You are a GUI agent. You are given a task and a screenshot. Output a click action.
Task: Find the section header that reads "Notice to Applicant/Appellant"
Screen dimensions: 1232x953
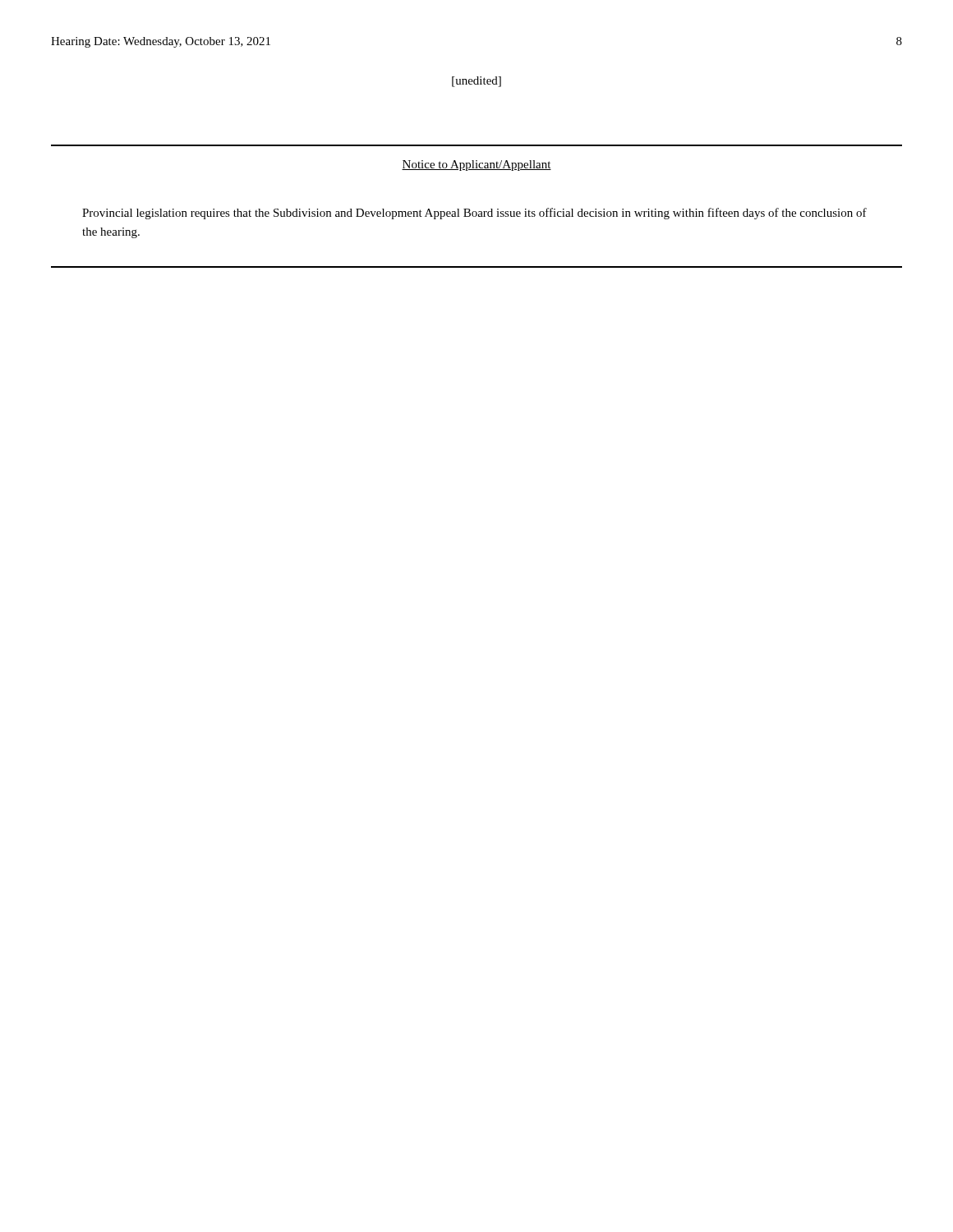[476, 164]
